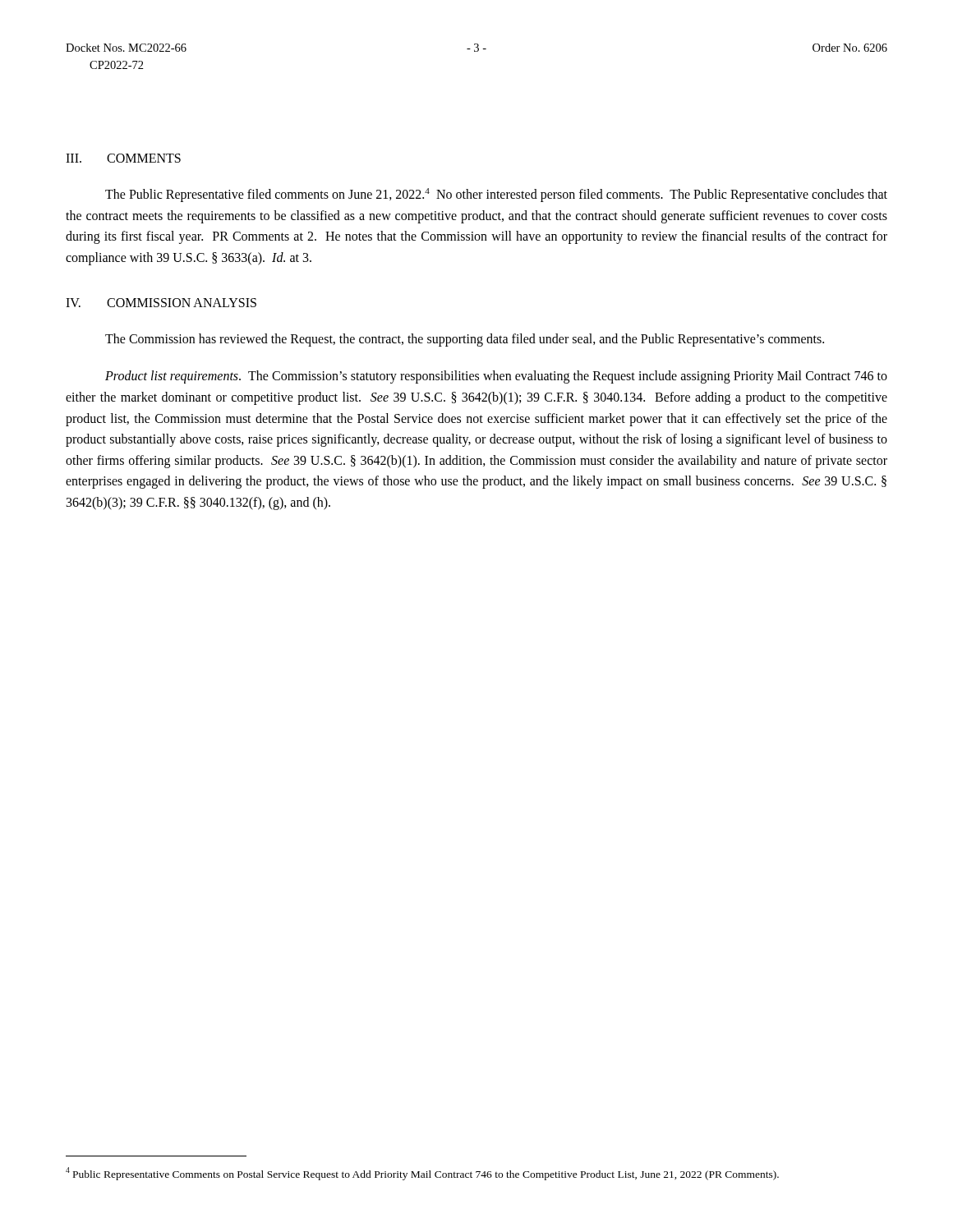Locate the text "III. COMMENTS"
953x1232 pixels.
click(x=124, y=158)
